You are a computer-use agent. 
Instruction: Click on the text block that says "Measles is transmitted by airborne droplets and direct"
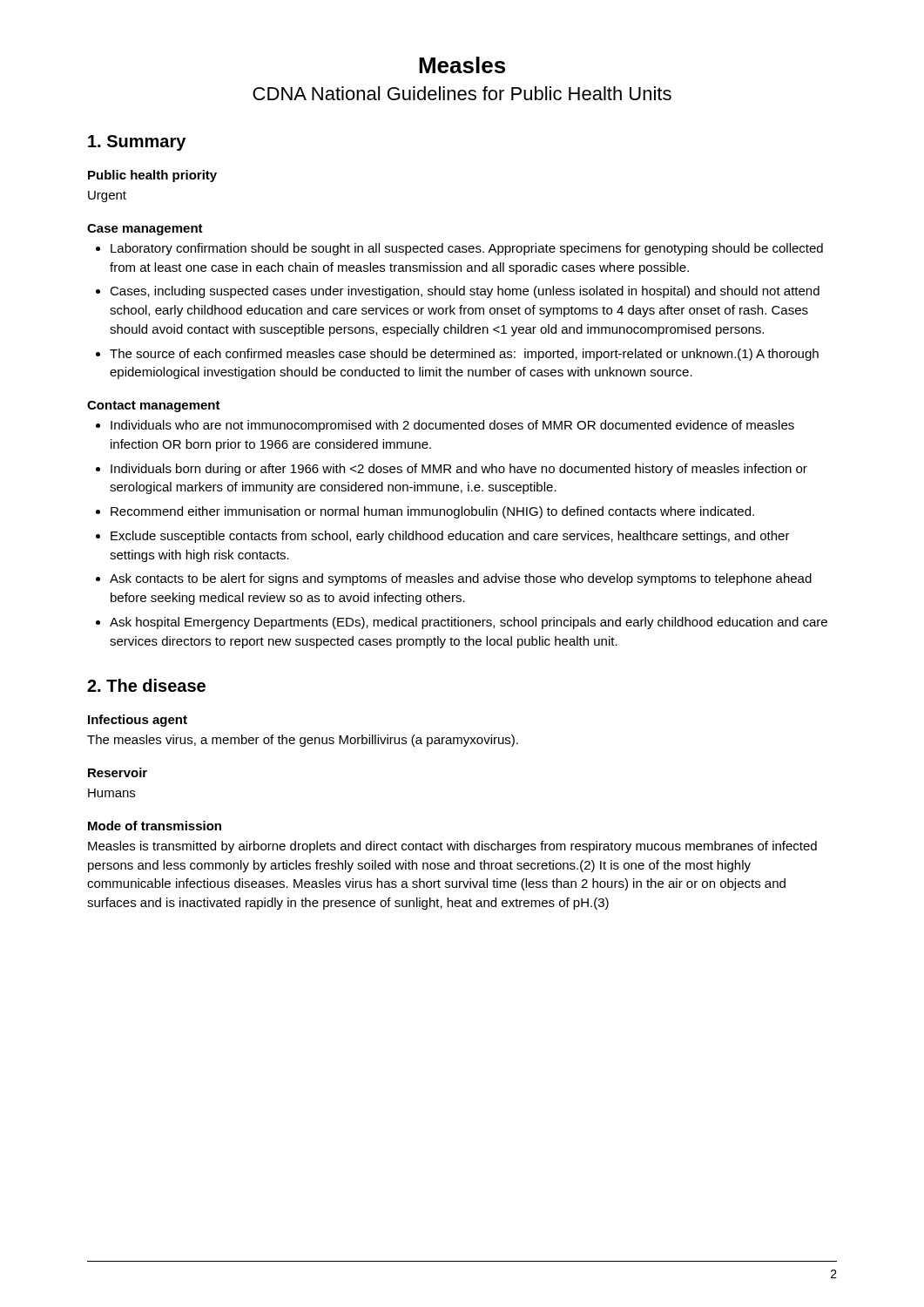click(x=452, y=874)
